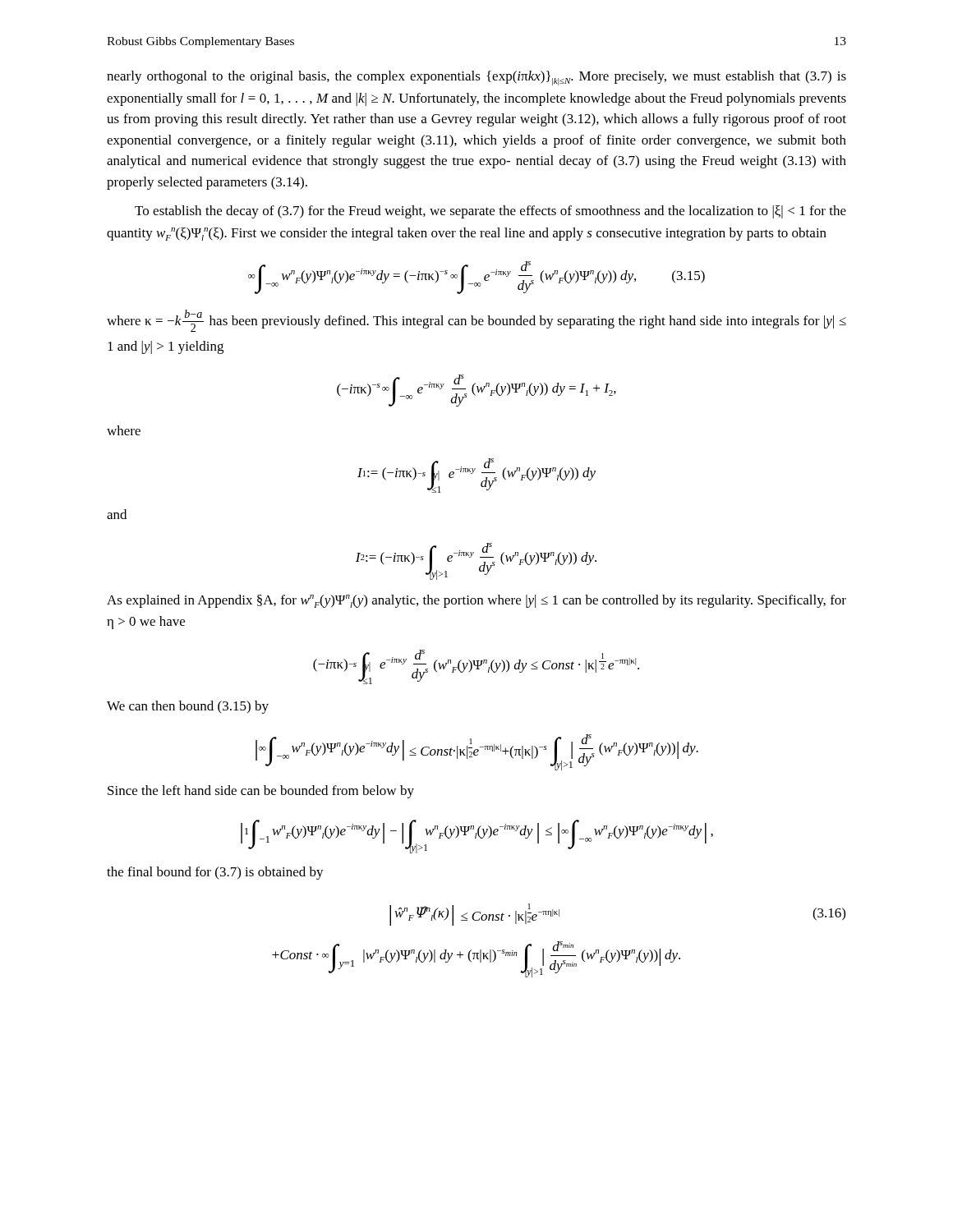Click on the text block containing "Since the left hand"
Image resolution: width=953 pixels, height=1232 pixels.
(260, 790)
